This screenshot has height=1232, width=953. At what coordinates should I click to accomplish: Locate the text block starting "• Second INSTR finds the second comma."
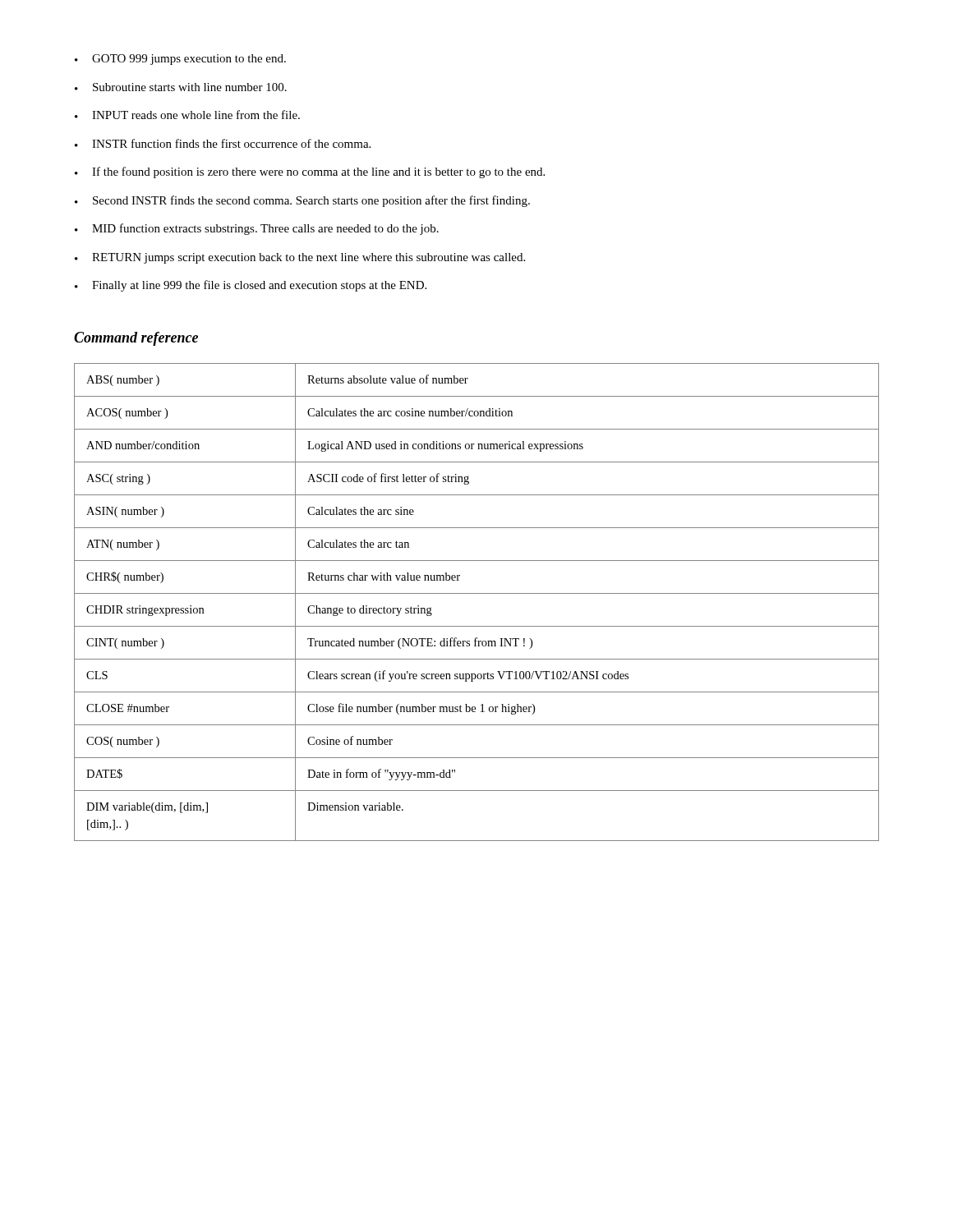(476, 201)
